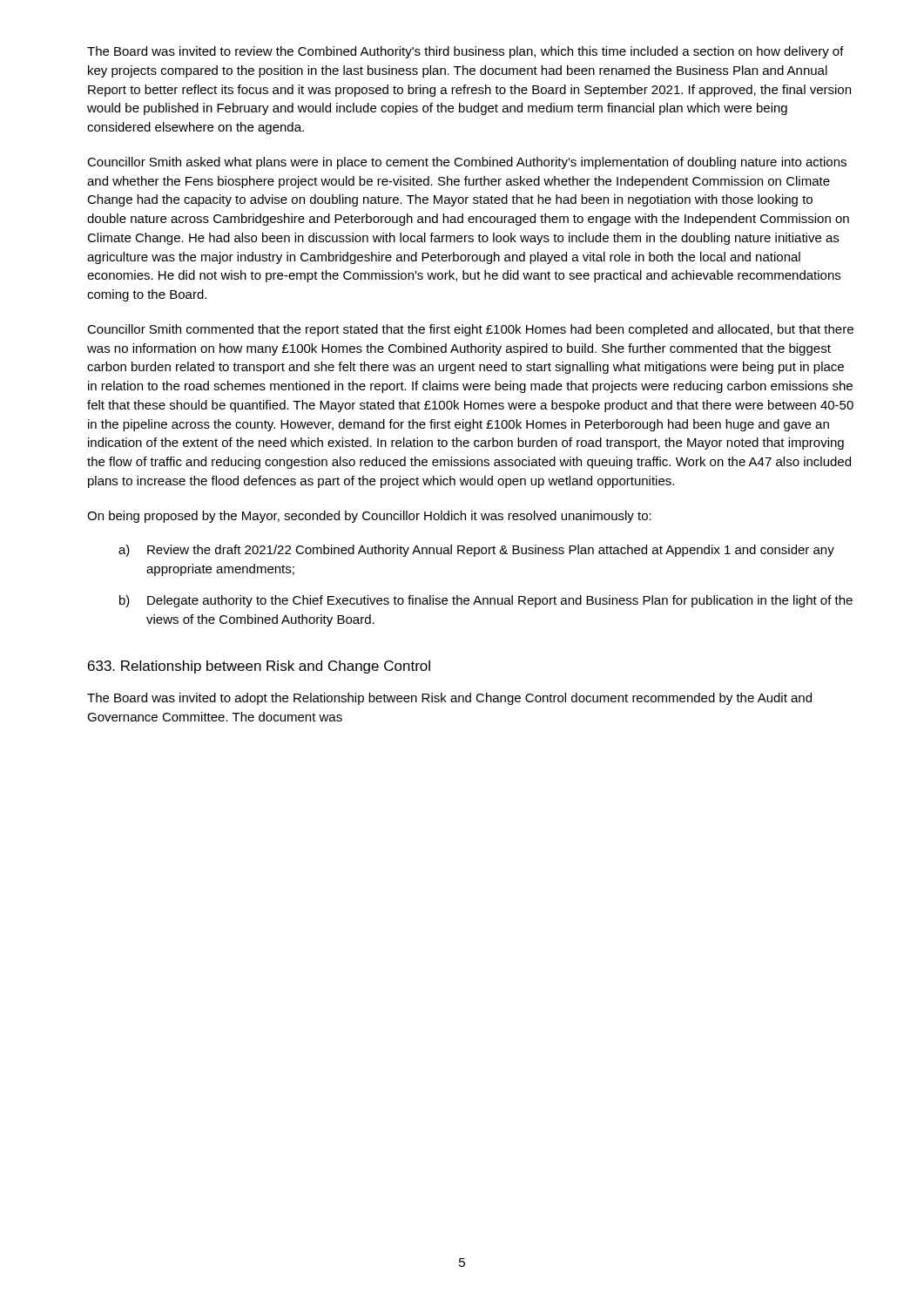Viewport: 924px width, 1307px height.
Task: Find the text block that says "Councillor Smith asked what plans"
Action: click(468, 228)
